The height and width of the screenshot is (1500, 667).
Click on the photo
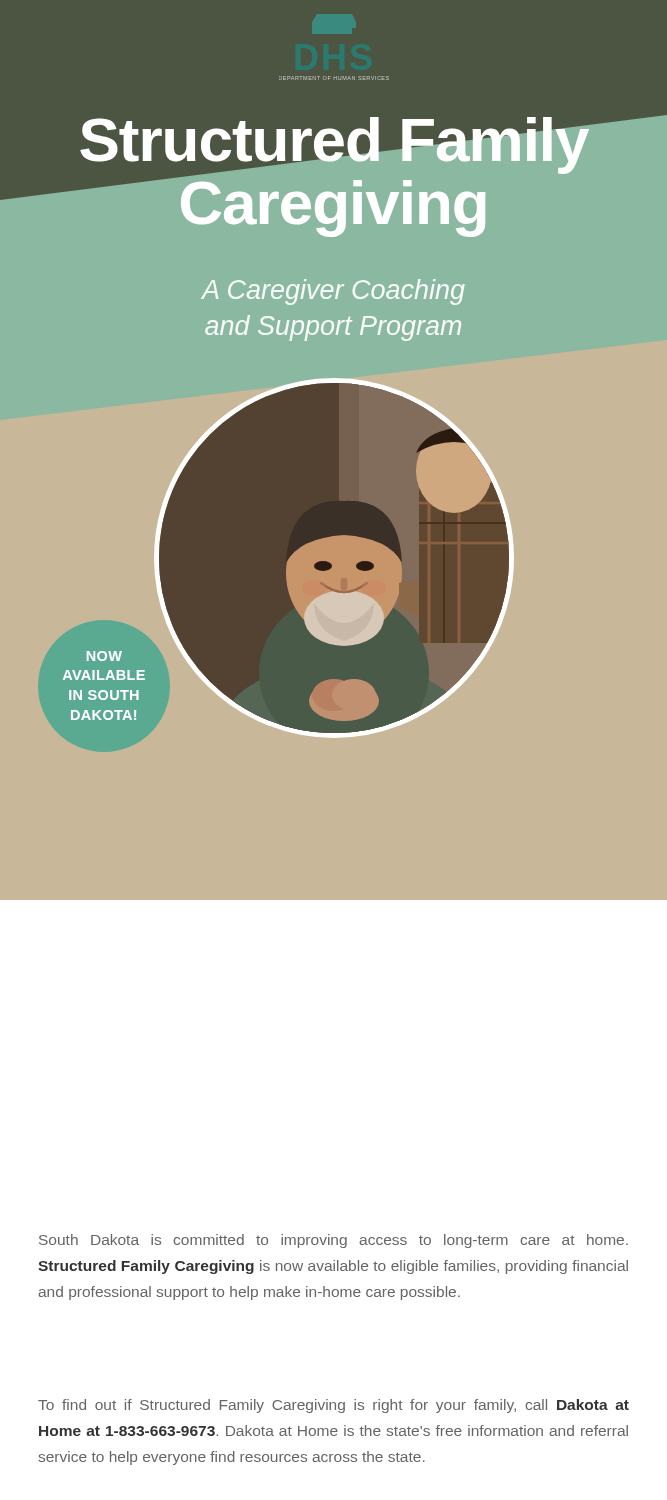[x=334, y=558]
